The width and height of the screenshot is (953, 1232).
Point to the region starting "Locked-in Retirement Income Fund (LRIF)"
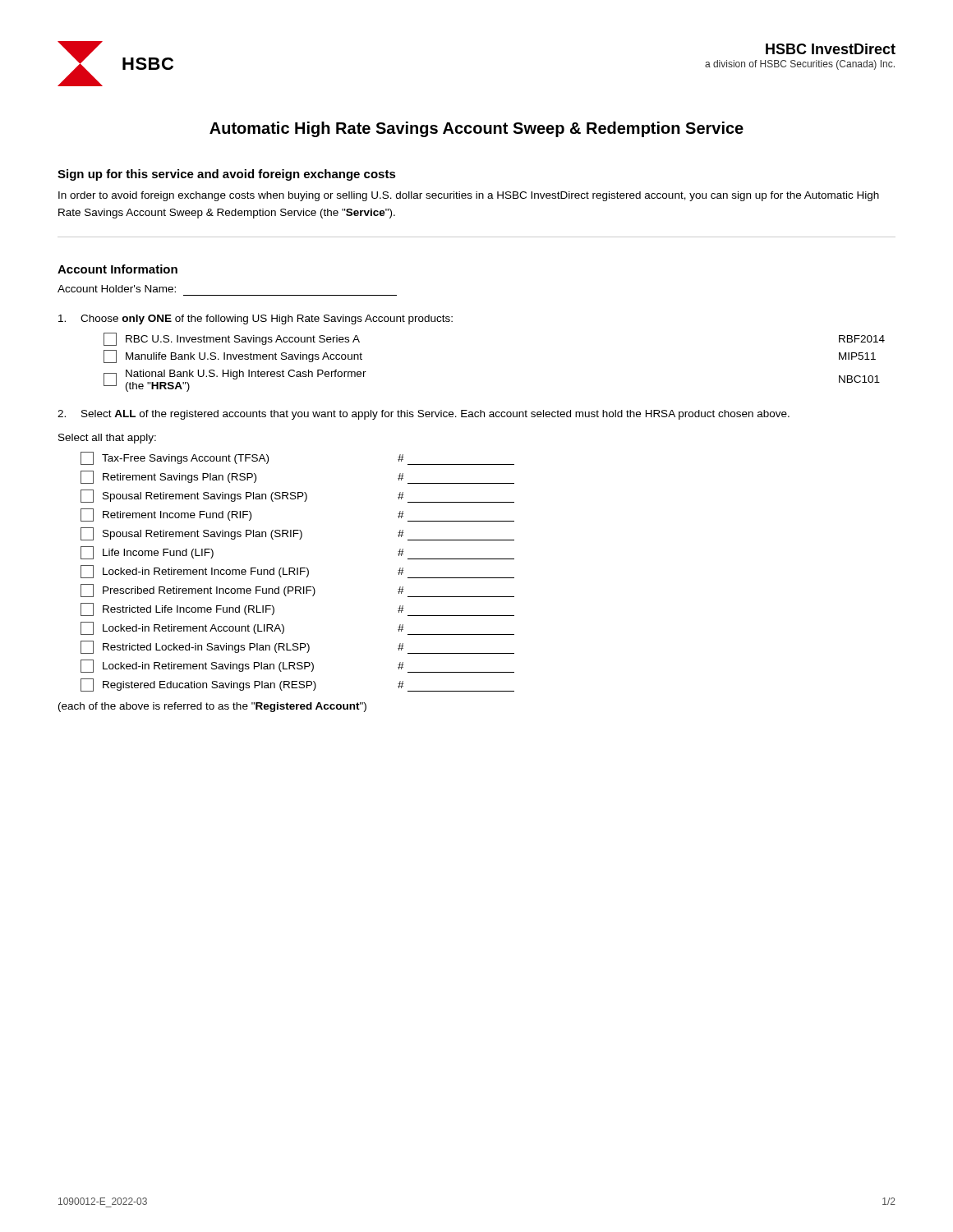tap(297, 572)
